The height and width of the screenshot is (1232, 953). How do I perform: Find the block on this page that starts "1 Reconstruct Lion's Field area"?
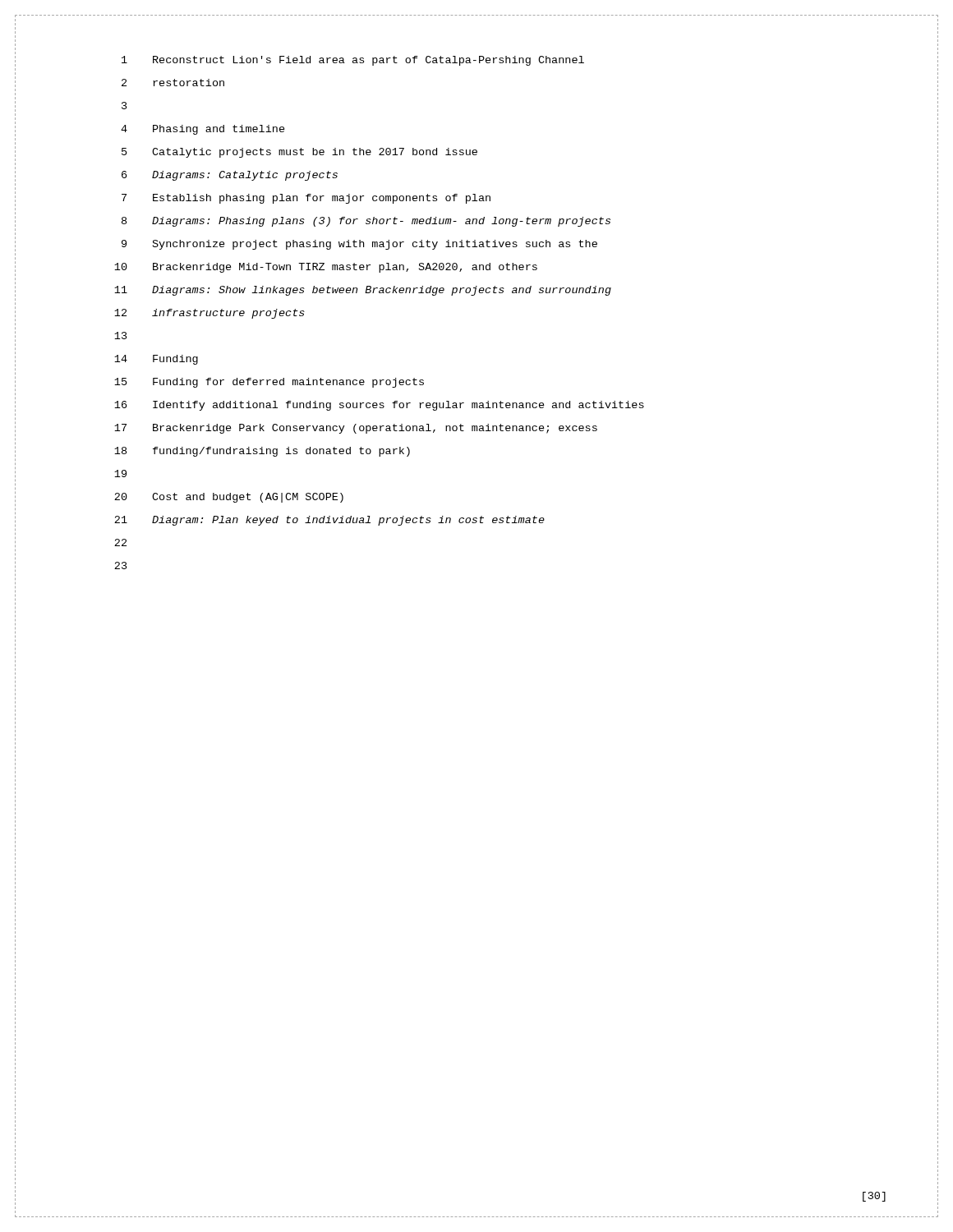pyautogui.click(x=333, y=61)
